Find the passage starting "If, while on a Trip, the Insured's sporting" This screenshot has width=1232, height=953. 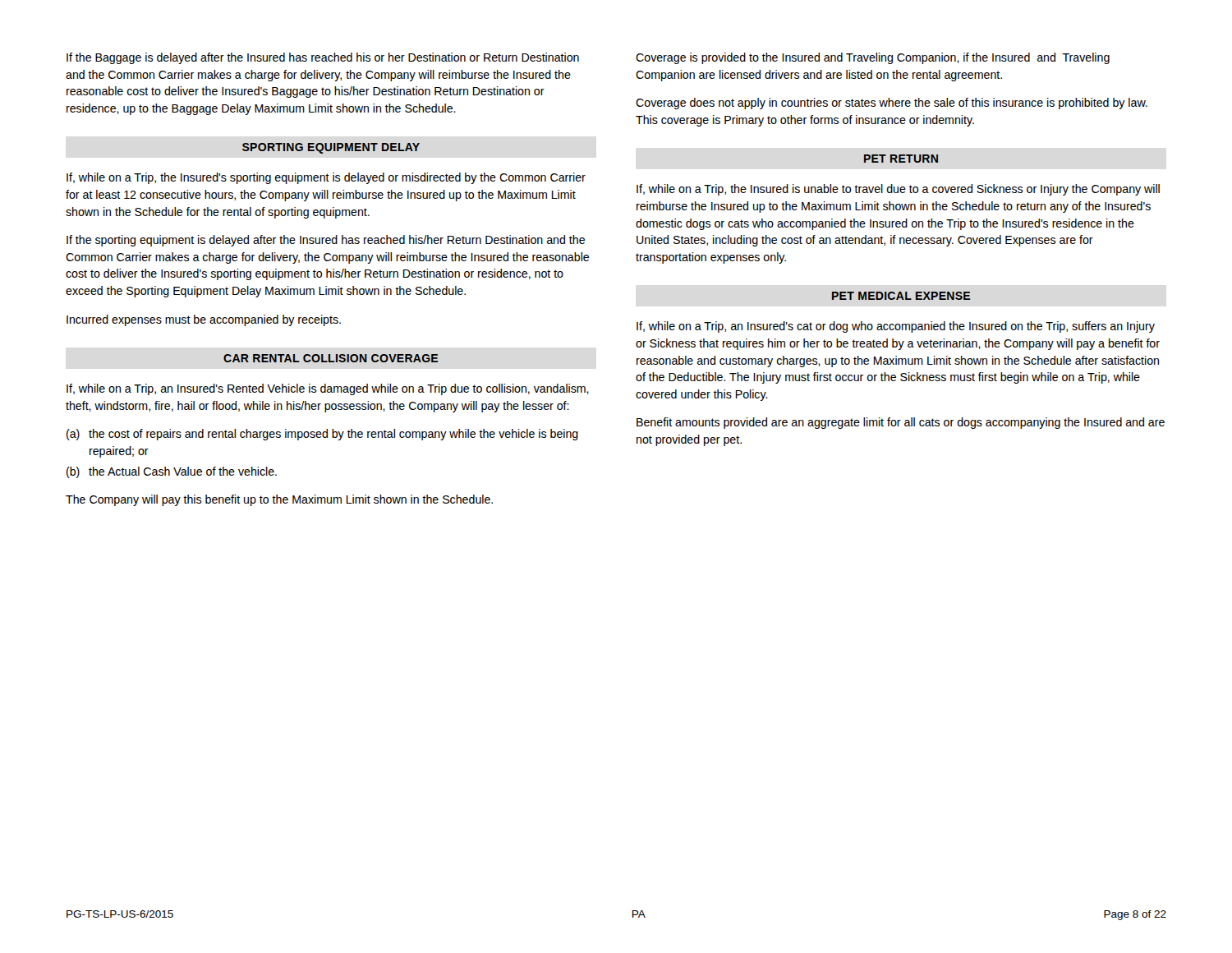[x=326, y=195]
